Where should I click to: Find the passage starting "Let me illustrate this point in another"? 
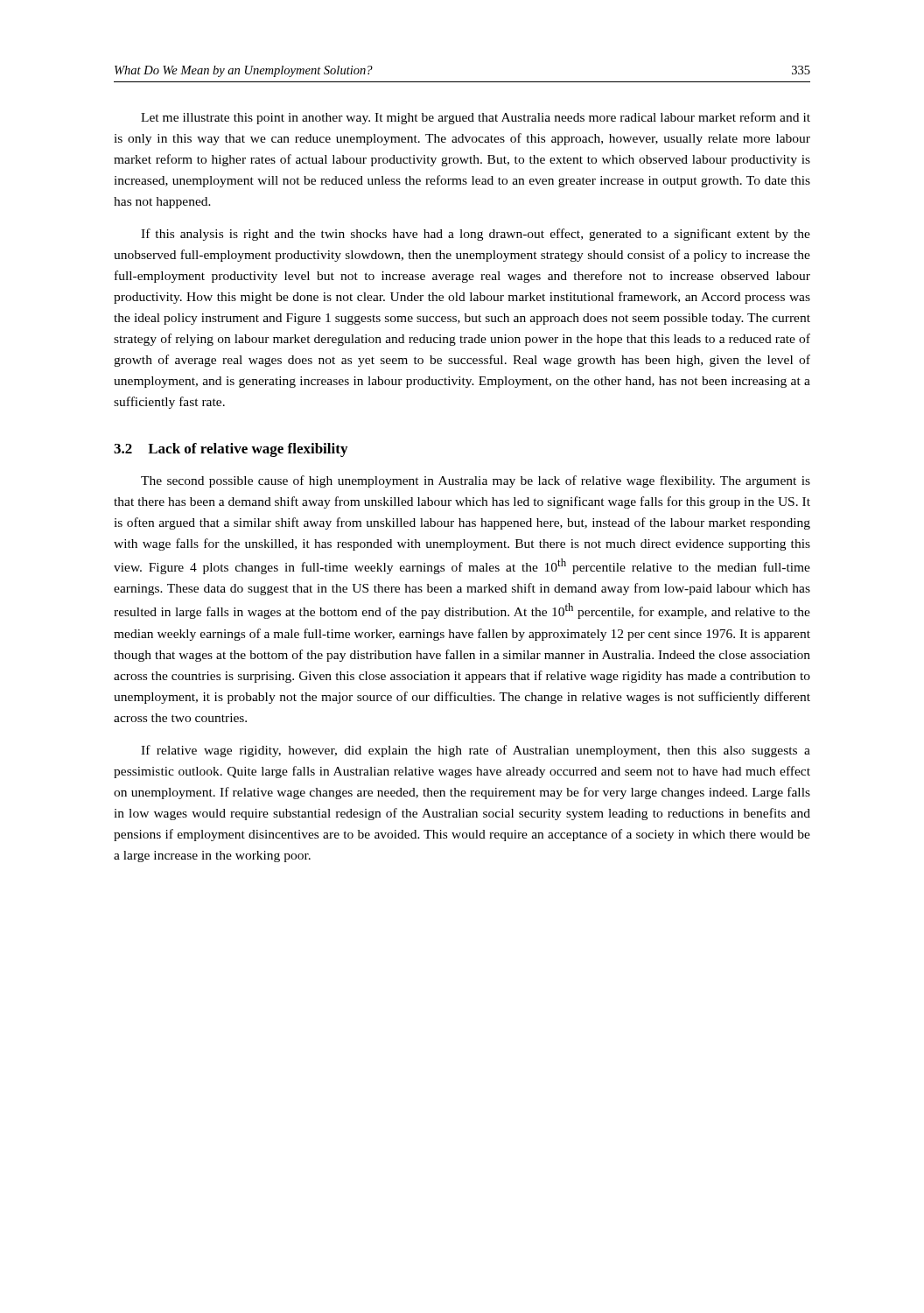[x=462, y=159]
